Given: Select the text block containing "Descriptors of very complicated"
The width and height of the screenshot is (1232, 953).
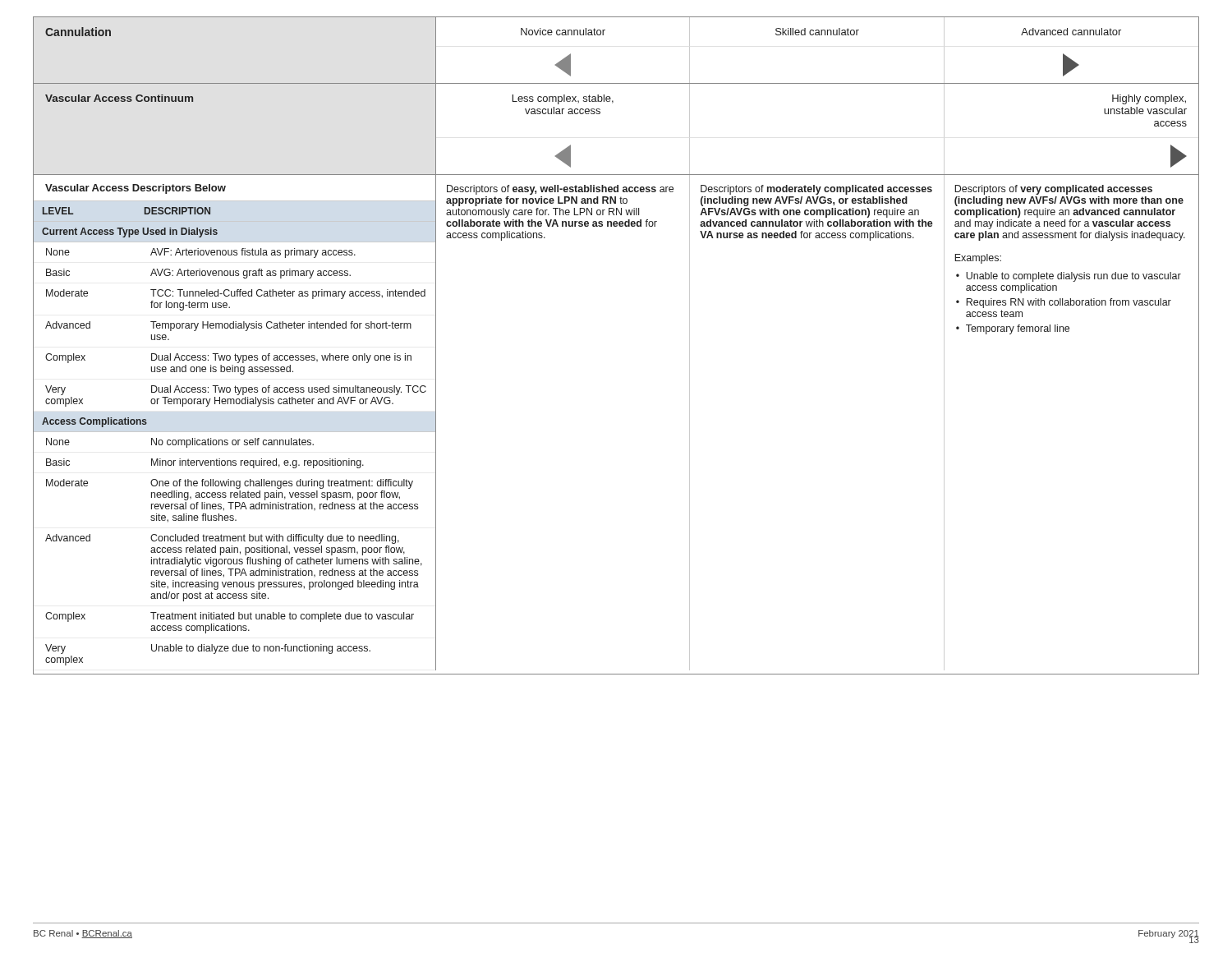Looking at the screenshot, I should 1071,260.
